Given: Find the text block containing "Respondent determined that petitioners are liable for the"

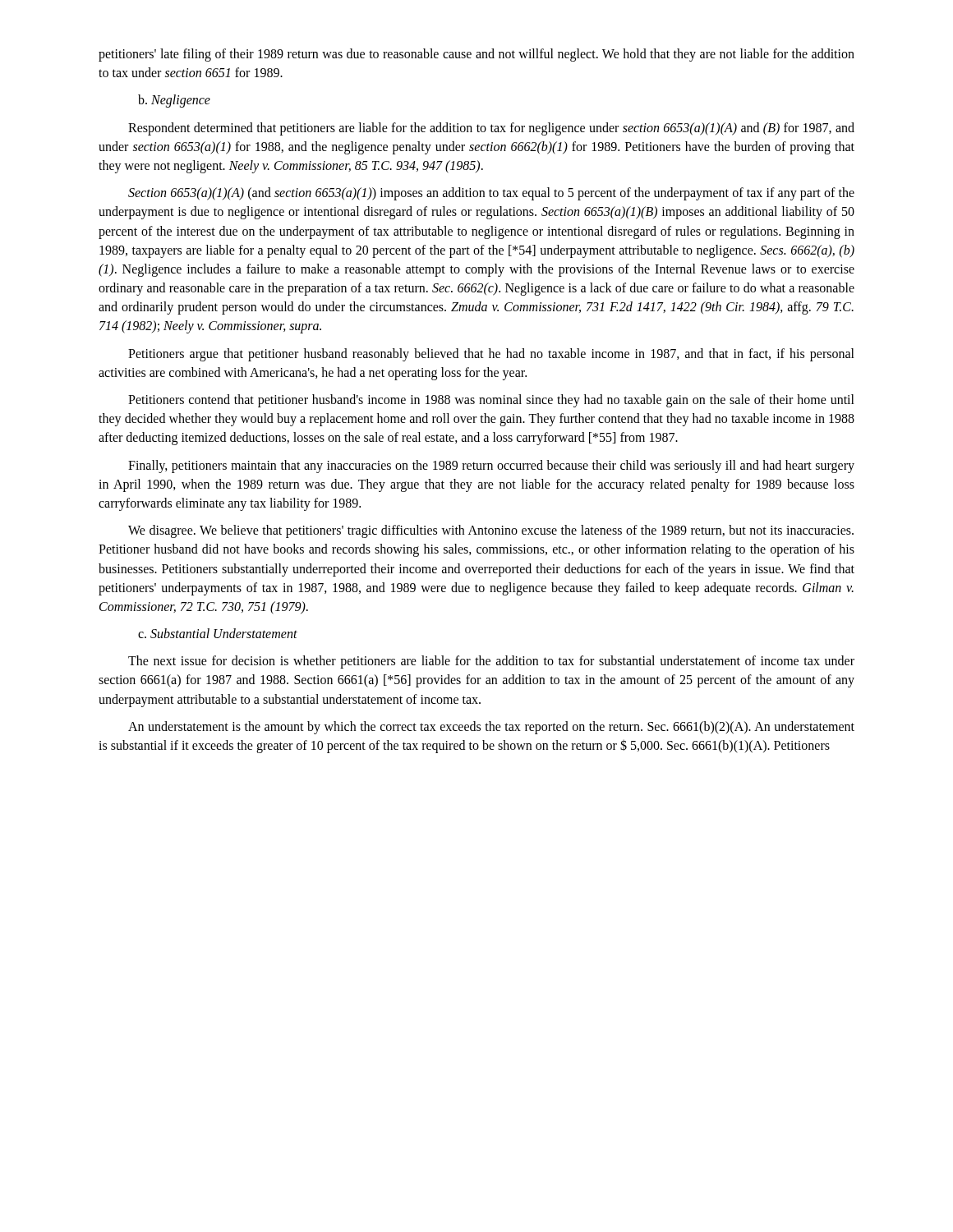Looking at the screenshot, I should coord(476,146).
